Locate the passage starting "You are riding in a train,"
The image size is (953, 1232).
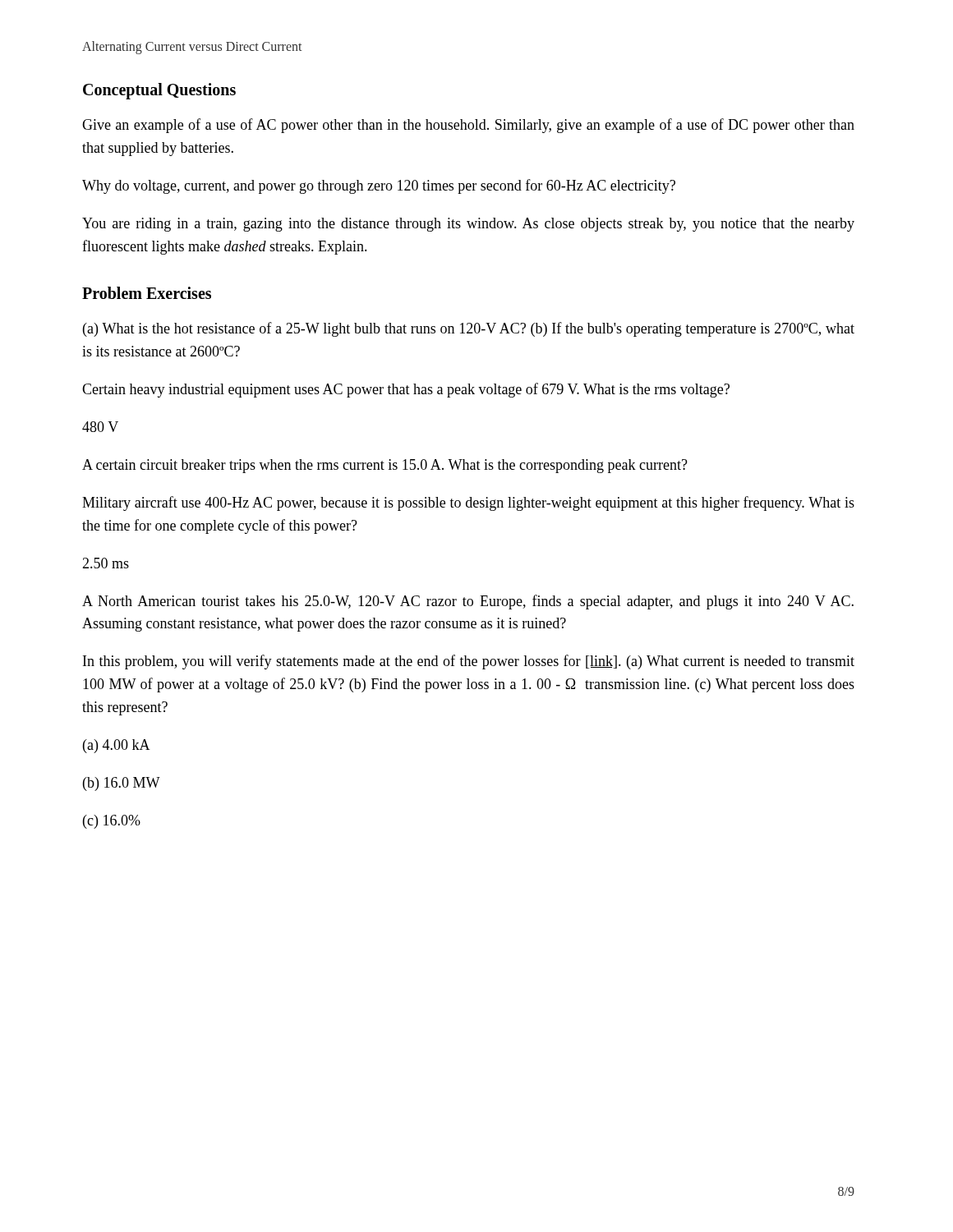coord(468,235)
